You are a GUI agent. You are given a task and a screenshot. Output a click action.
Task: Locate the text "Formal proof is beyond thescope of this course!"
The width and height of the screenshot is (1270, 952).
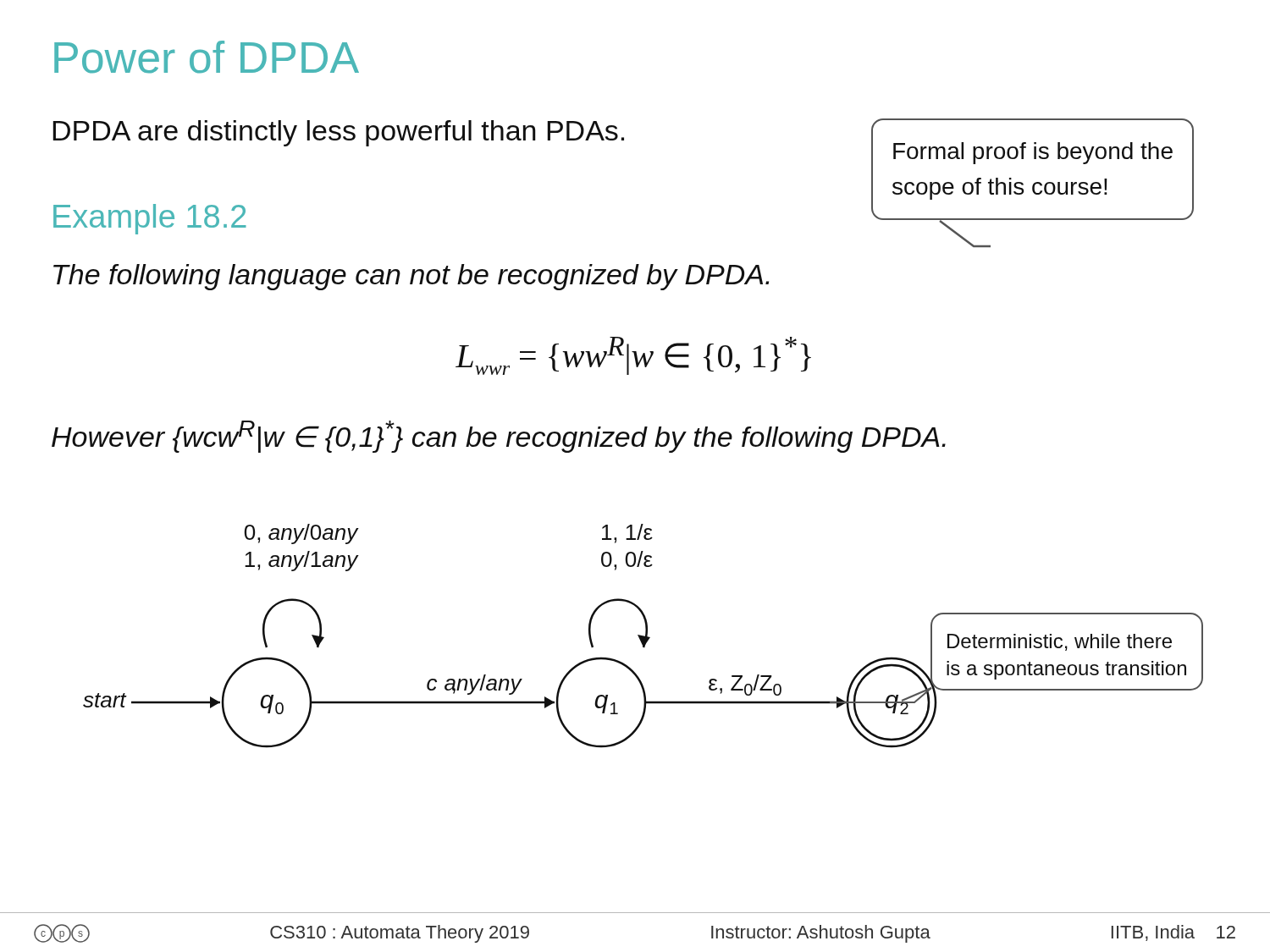1033,169
